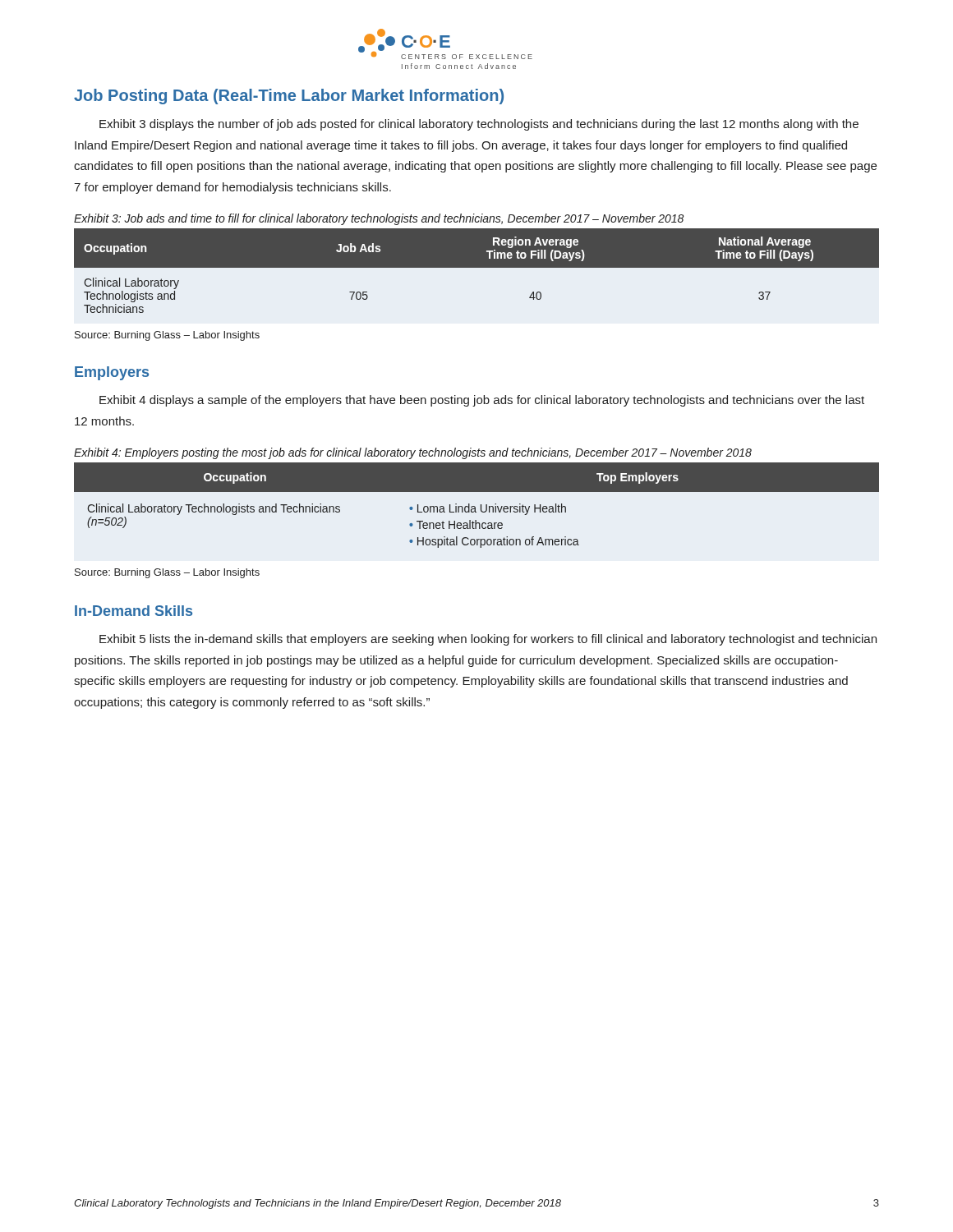The height and width of the screenshot is (1232, 953).
Task: Select the text block that says "Exhibit 4 displays a sample of the"
Action: point(469,410)
